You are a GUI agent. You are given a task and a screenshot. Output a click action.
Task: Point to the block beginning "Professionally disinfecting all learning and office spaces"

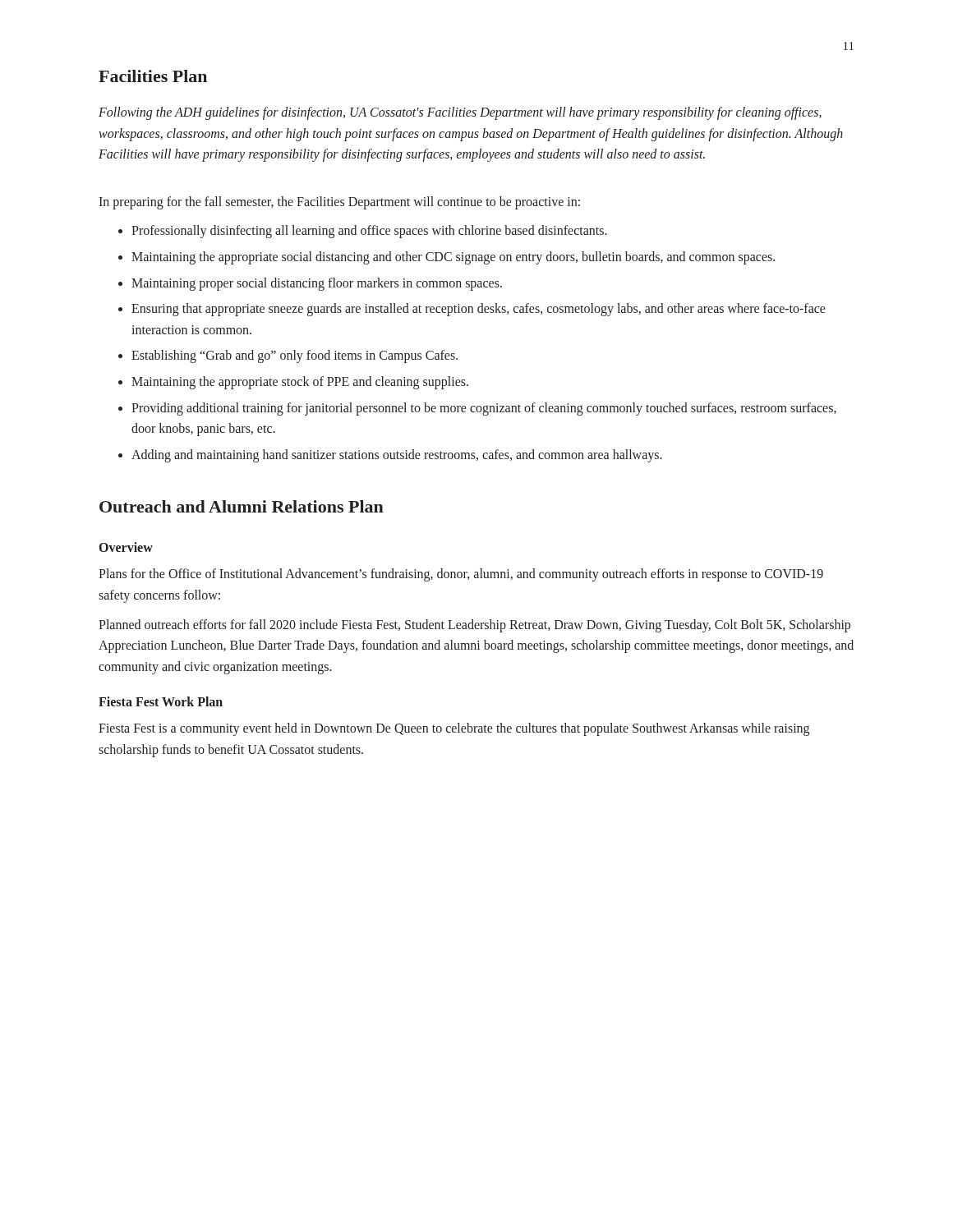tap(369, 231)
